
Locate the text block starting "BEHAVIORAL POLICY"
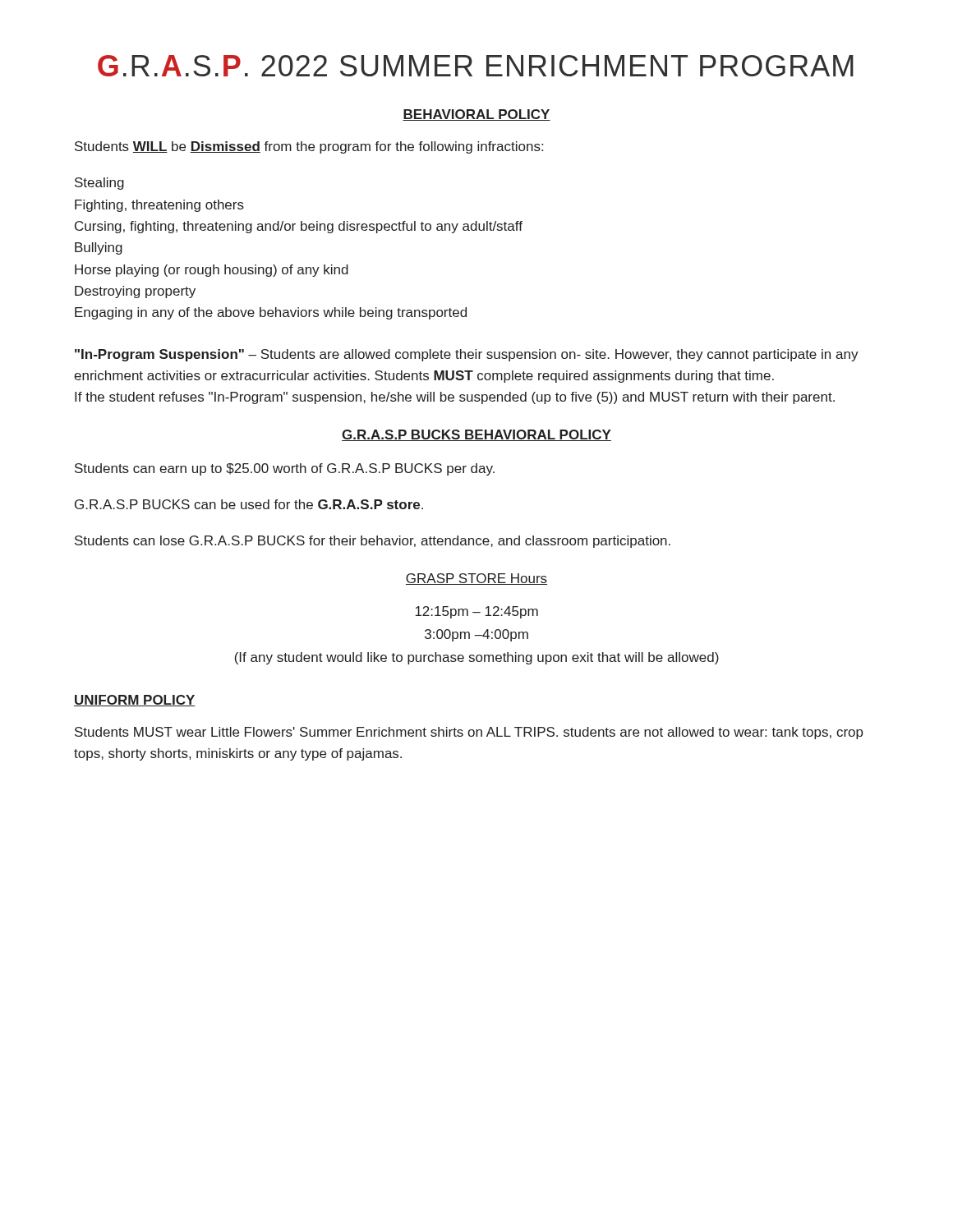(x=476, y=115)
